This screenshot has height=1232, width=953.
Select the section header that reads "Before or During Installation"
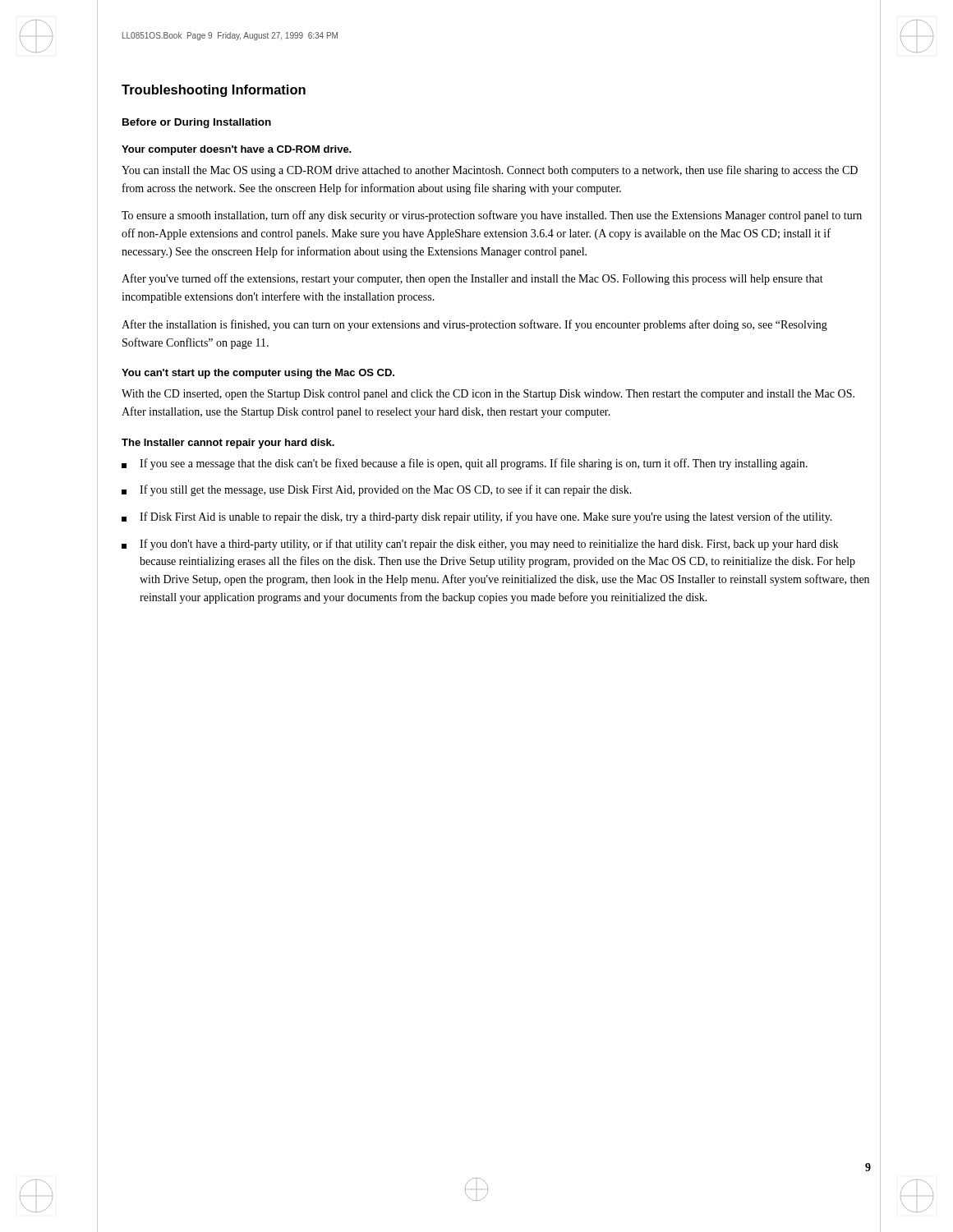(x=196, y=122)
